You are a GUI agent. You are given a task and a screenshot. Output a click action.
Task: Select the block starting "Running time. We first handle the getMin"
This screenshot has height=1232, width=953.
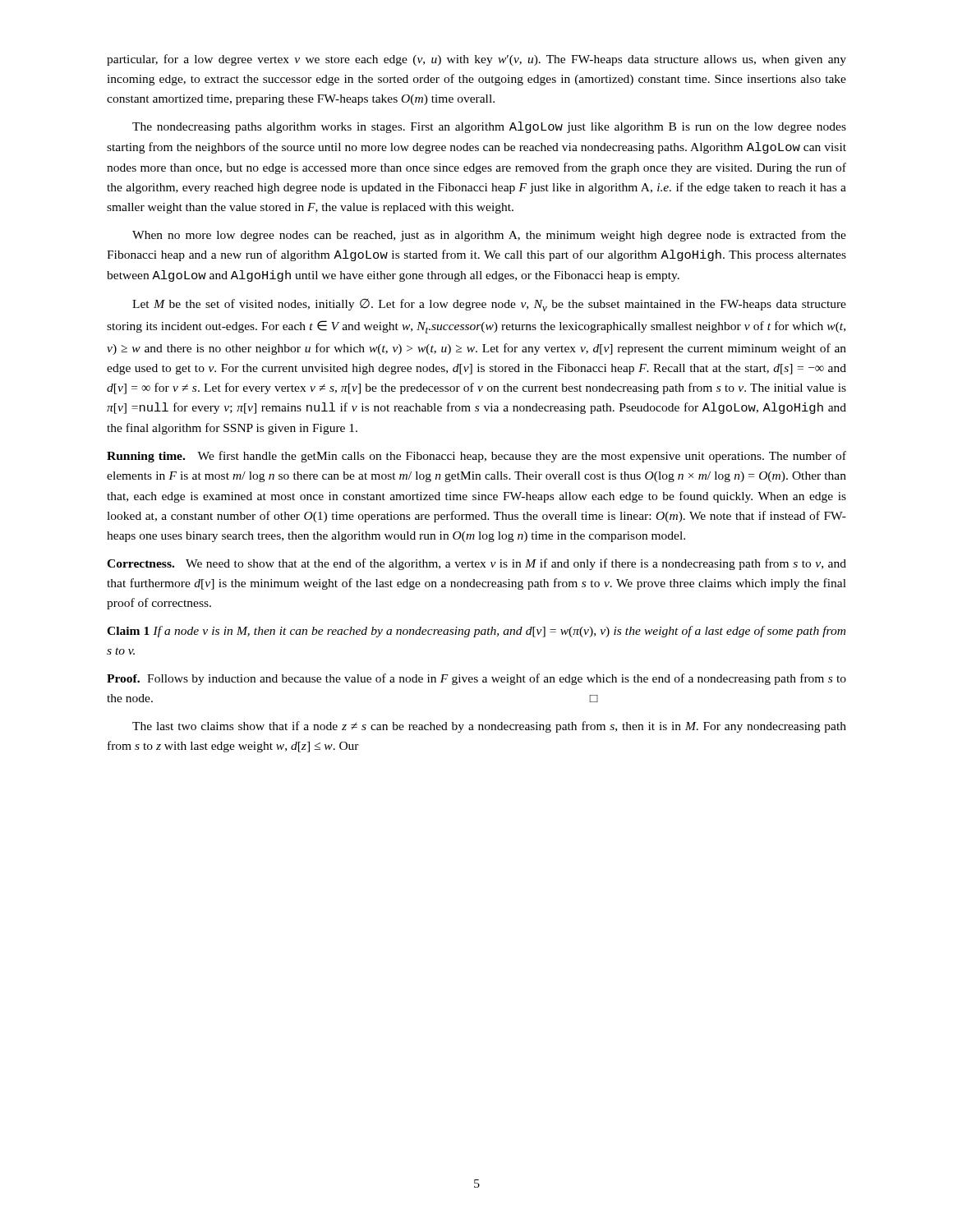click(476, 496)
